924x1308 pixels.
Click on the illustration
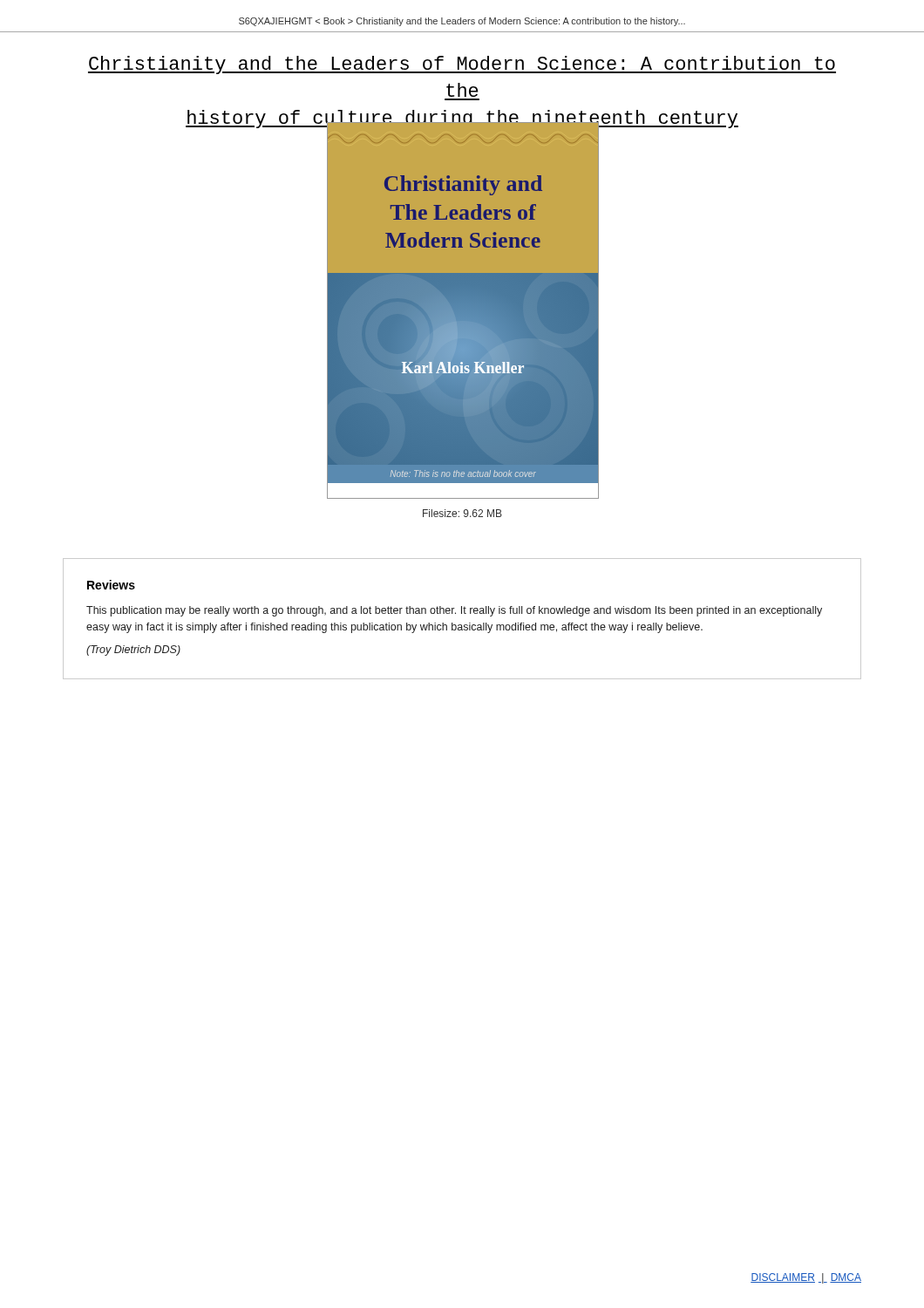click(463, 310)
